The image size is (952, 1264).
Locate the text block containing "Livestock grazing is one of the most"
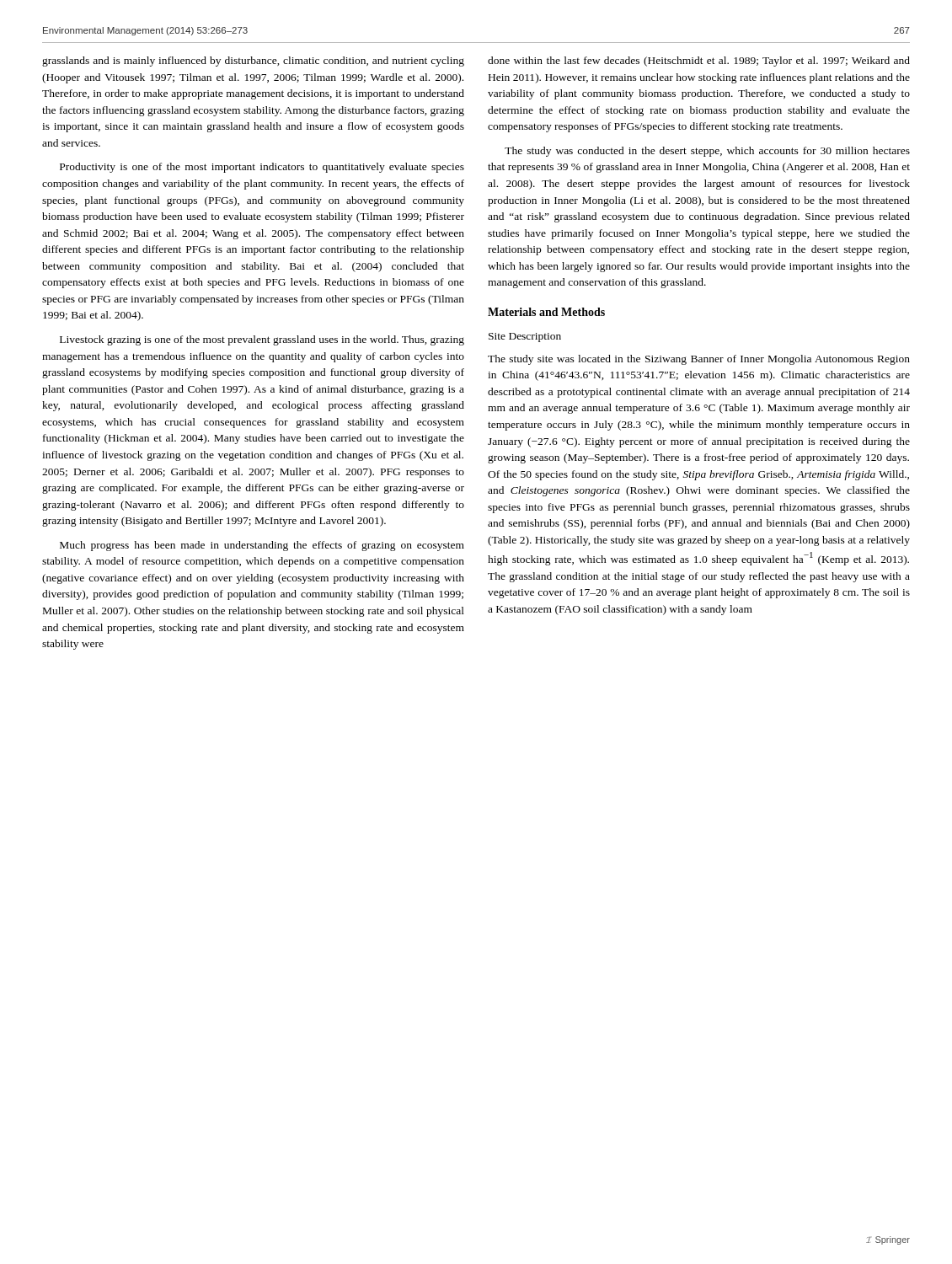click(x=253, y=430)
